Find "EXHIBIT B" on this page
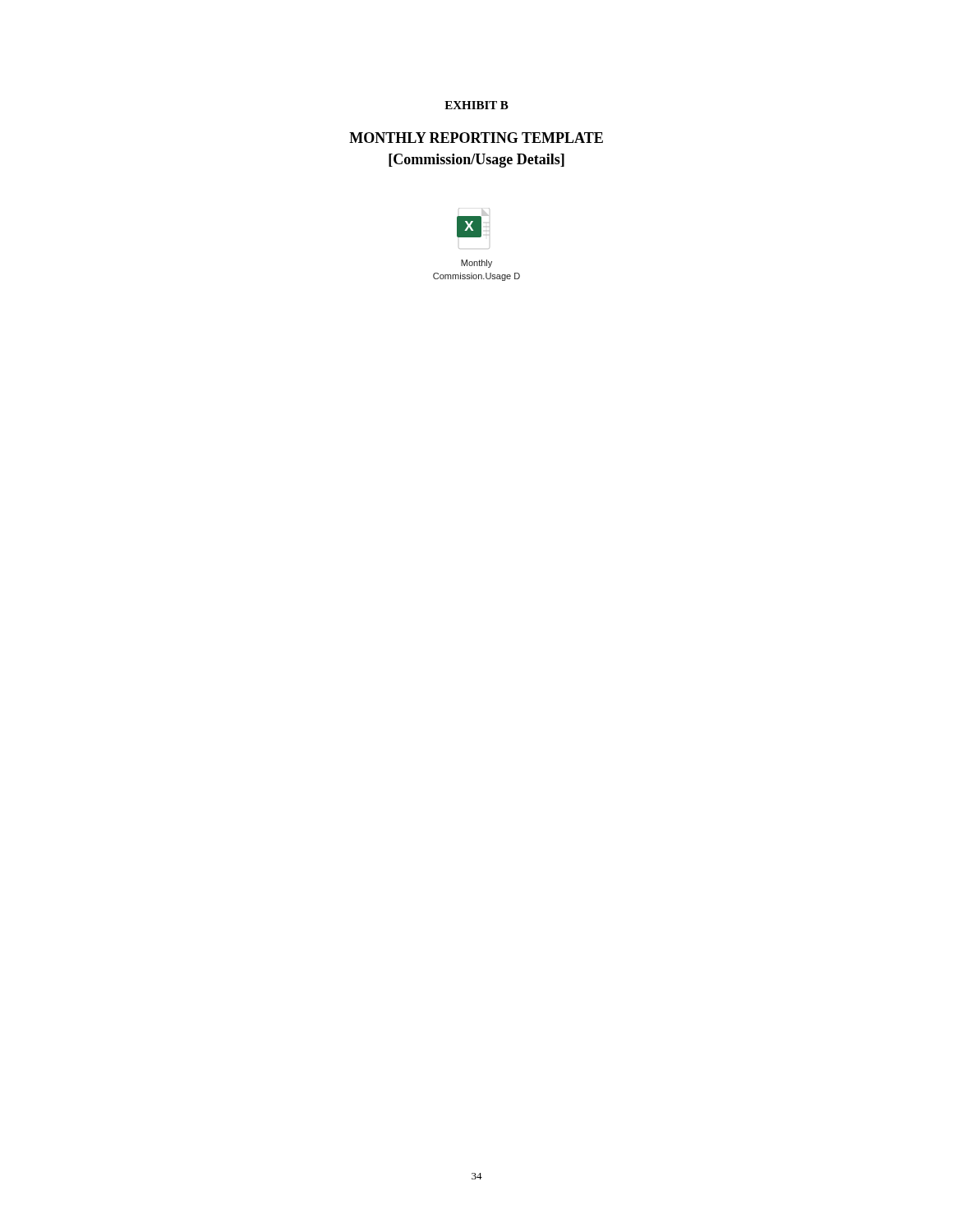 click(476, 105)
